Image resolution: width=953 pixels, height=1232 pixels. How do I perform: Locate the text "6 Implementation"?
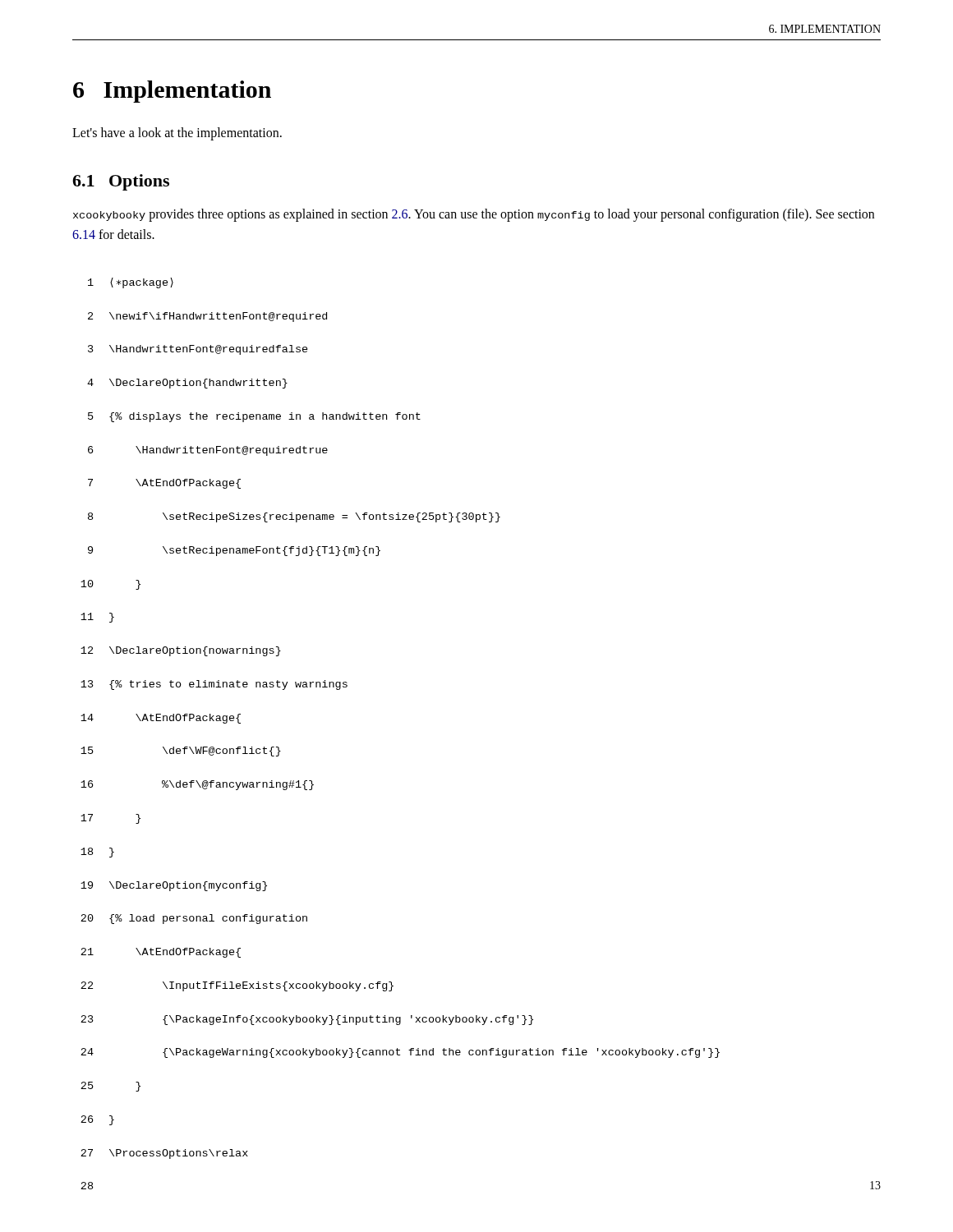coord(172,90)
